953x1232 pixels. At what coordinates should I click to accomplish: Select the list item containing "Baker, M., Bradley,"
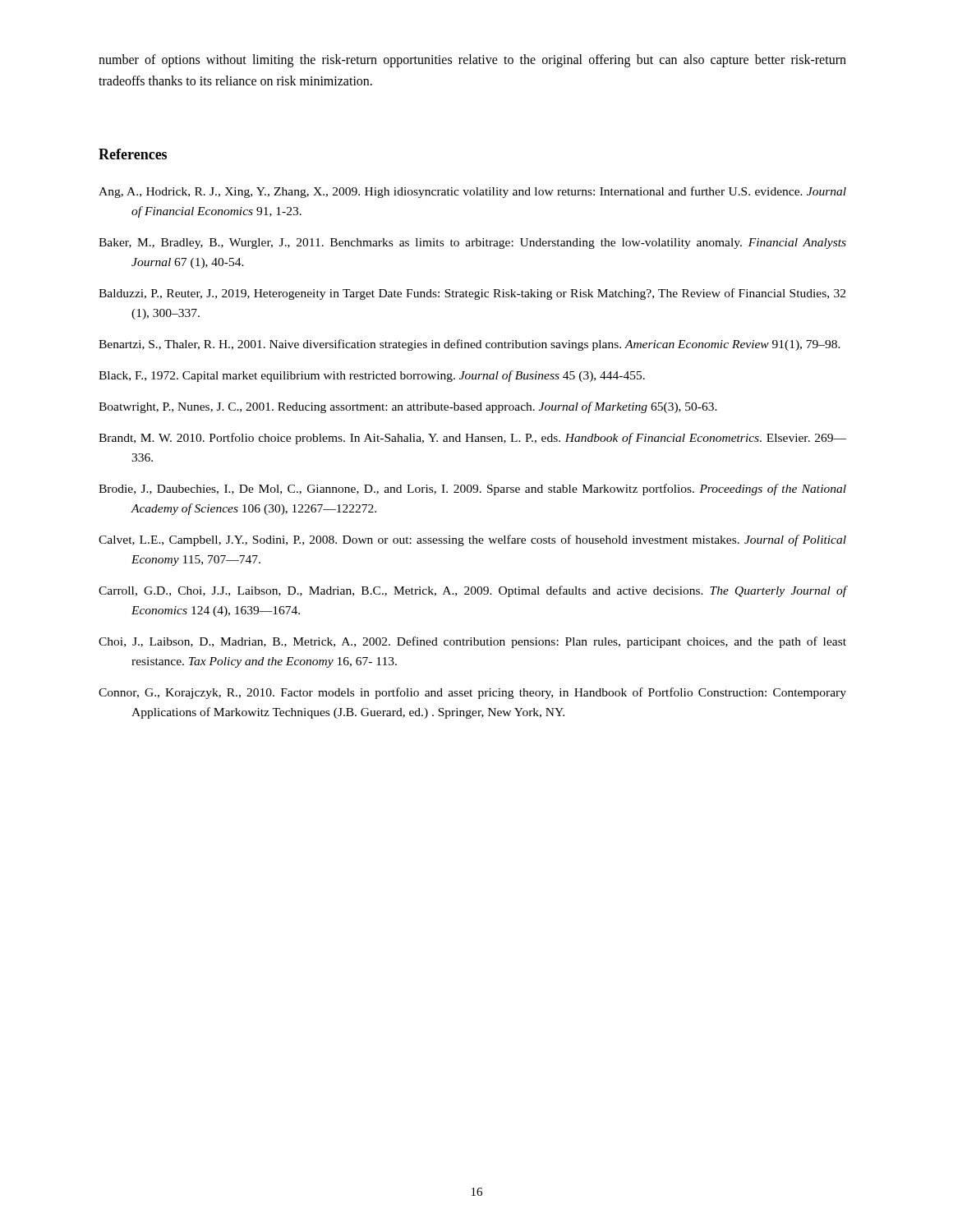(x=472, y=252)
